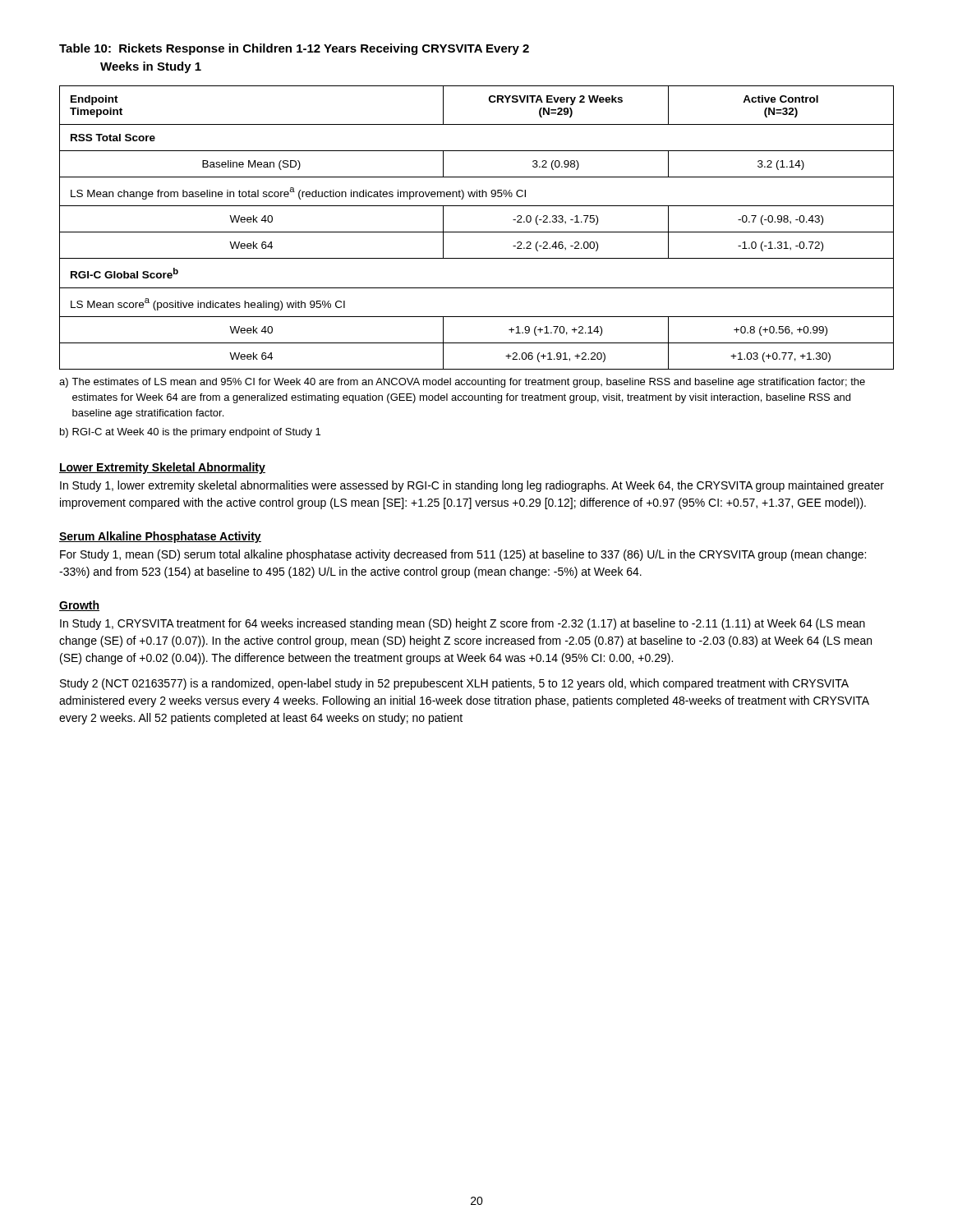This screenshot has height=1232, width=953.
Task: Find the section header with the text "Lower Extremity Skeletal Abnormality"
Action: (162, 468)
